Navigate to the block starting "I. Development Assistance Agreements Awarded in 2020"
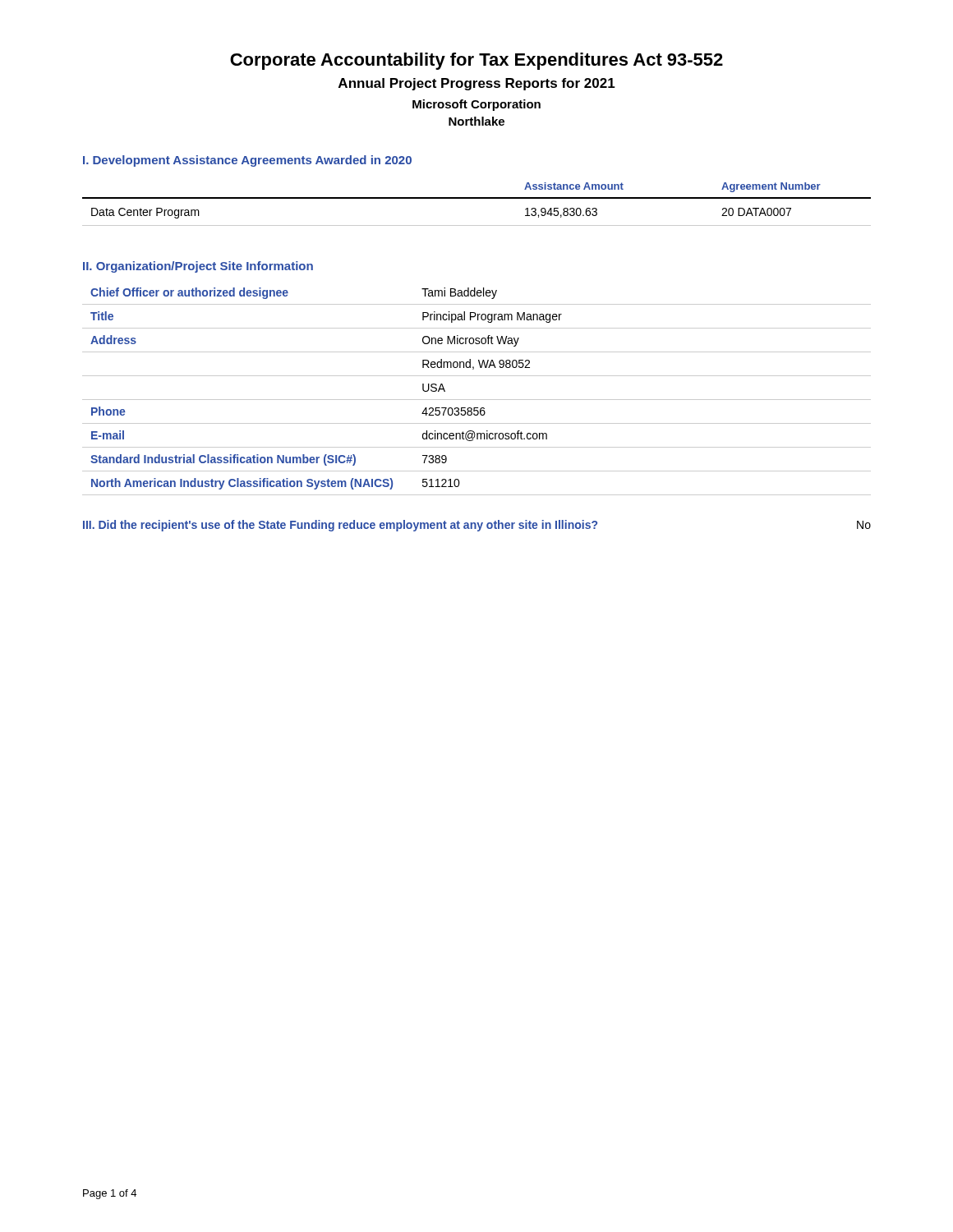Image resolution: width=953 pixels, height=1232 pixels. pos(247,160)
